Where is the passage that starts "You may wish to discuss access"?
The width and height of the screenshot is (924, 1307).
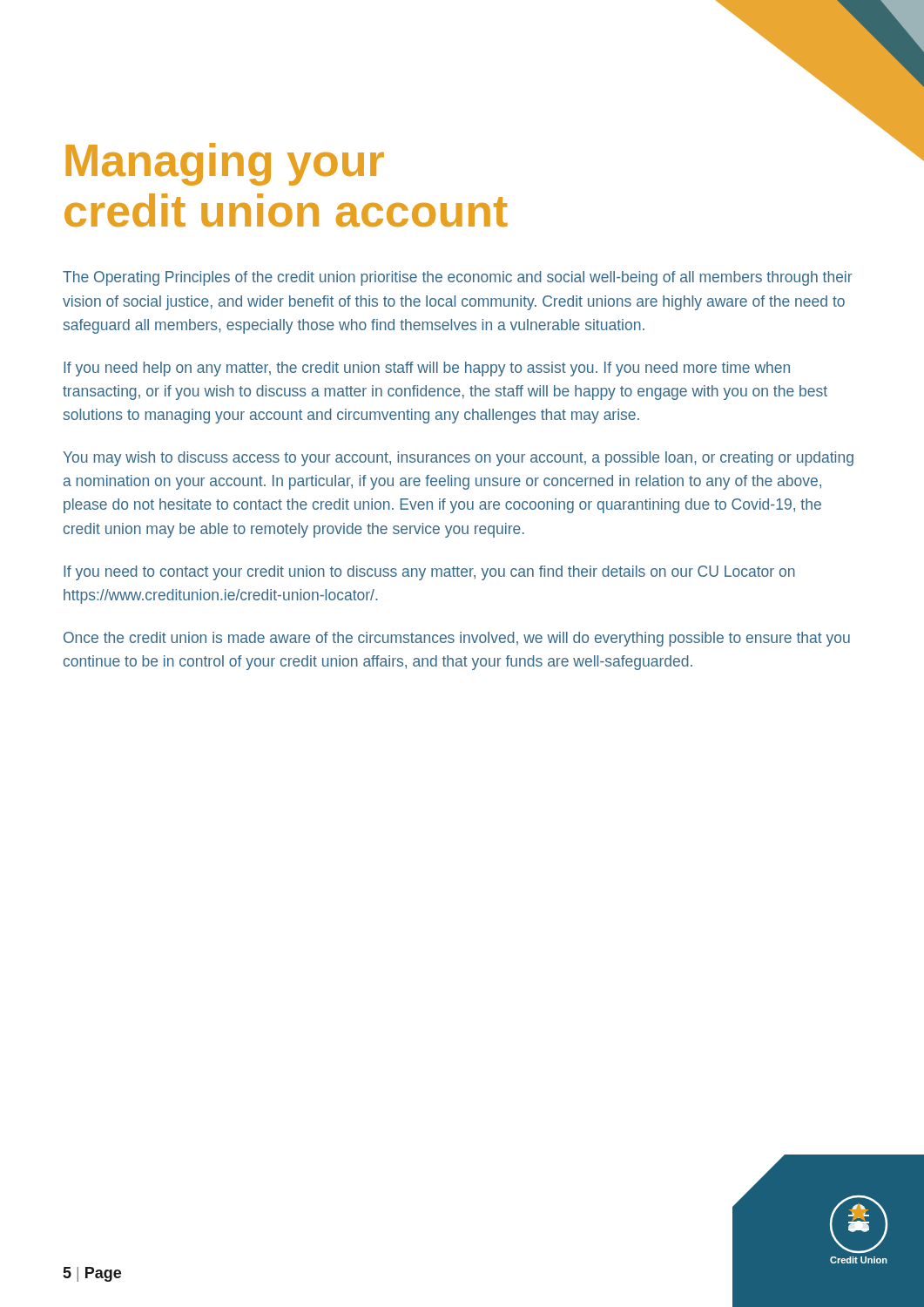458,493
